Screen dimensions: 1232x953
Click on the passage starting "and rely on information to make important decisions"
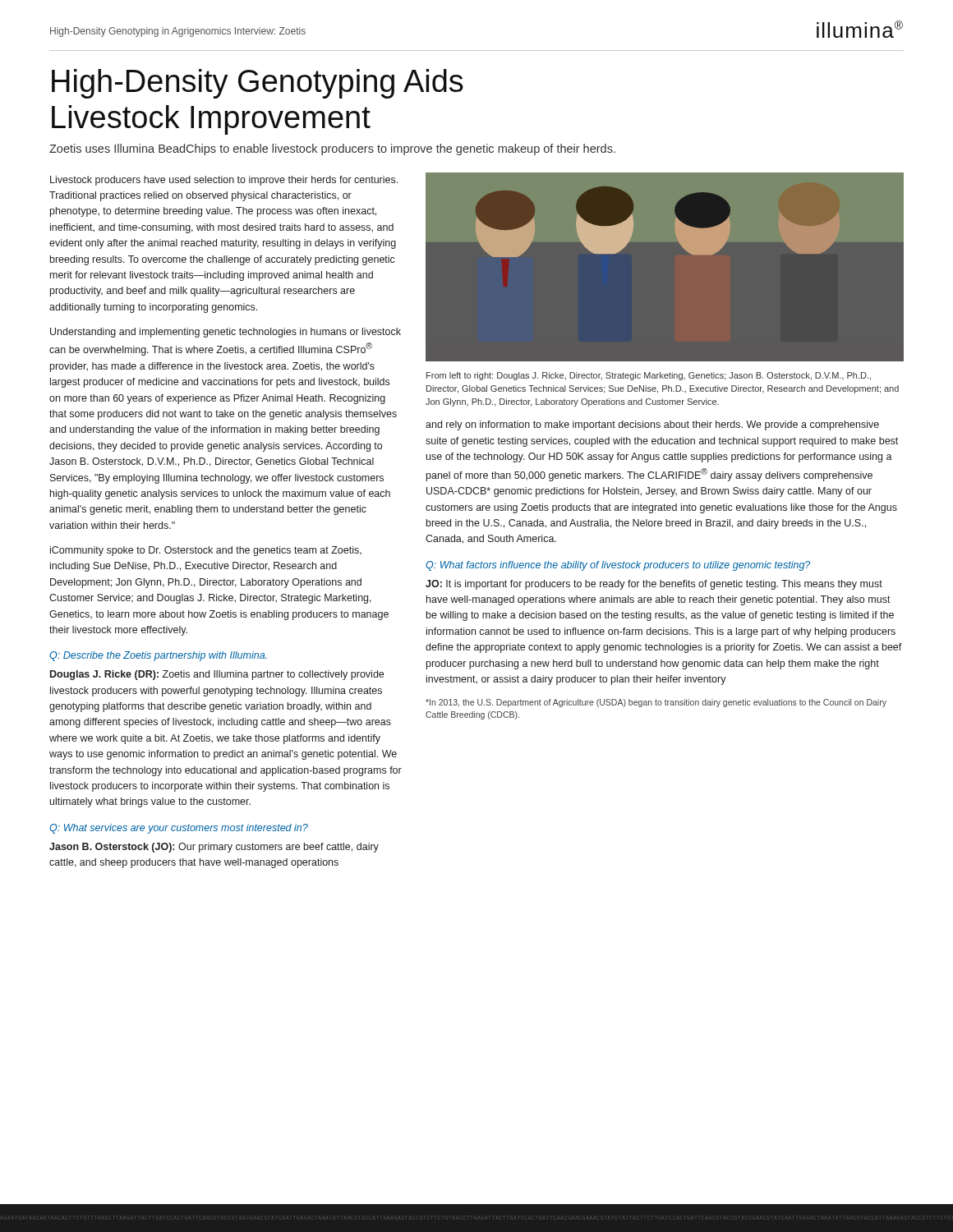click(662, 482)
